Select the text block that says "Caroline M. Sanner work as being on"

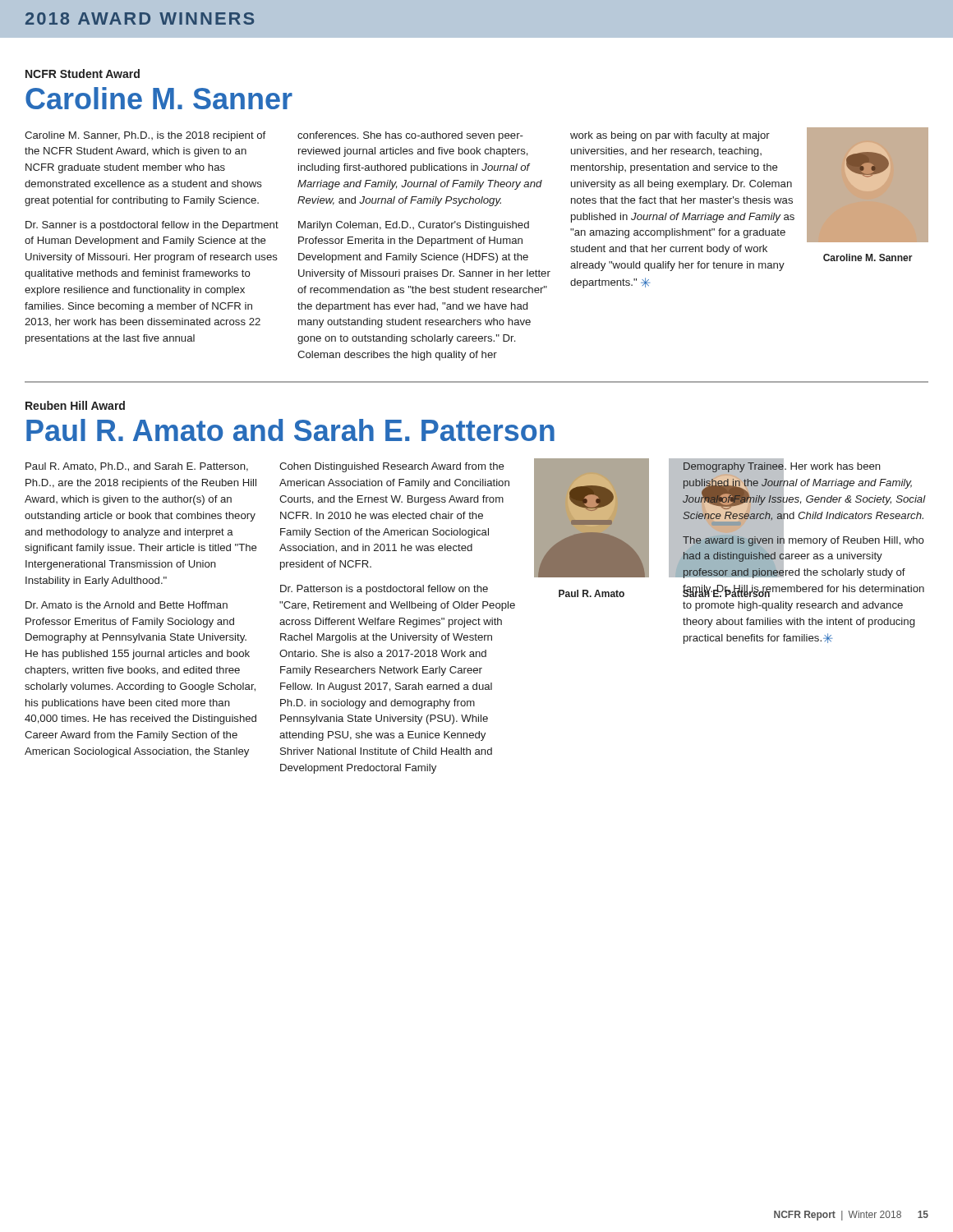(749, 208)
